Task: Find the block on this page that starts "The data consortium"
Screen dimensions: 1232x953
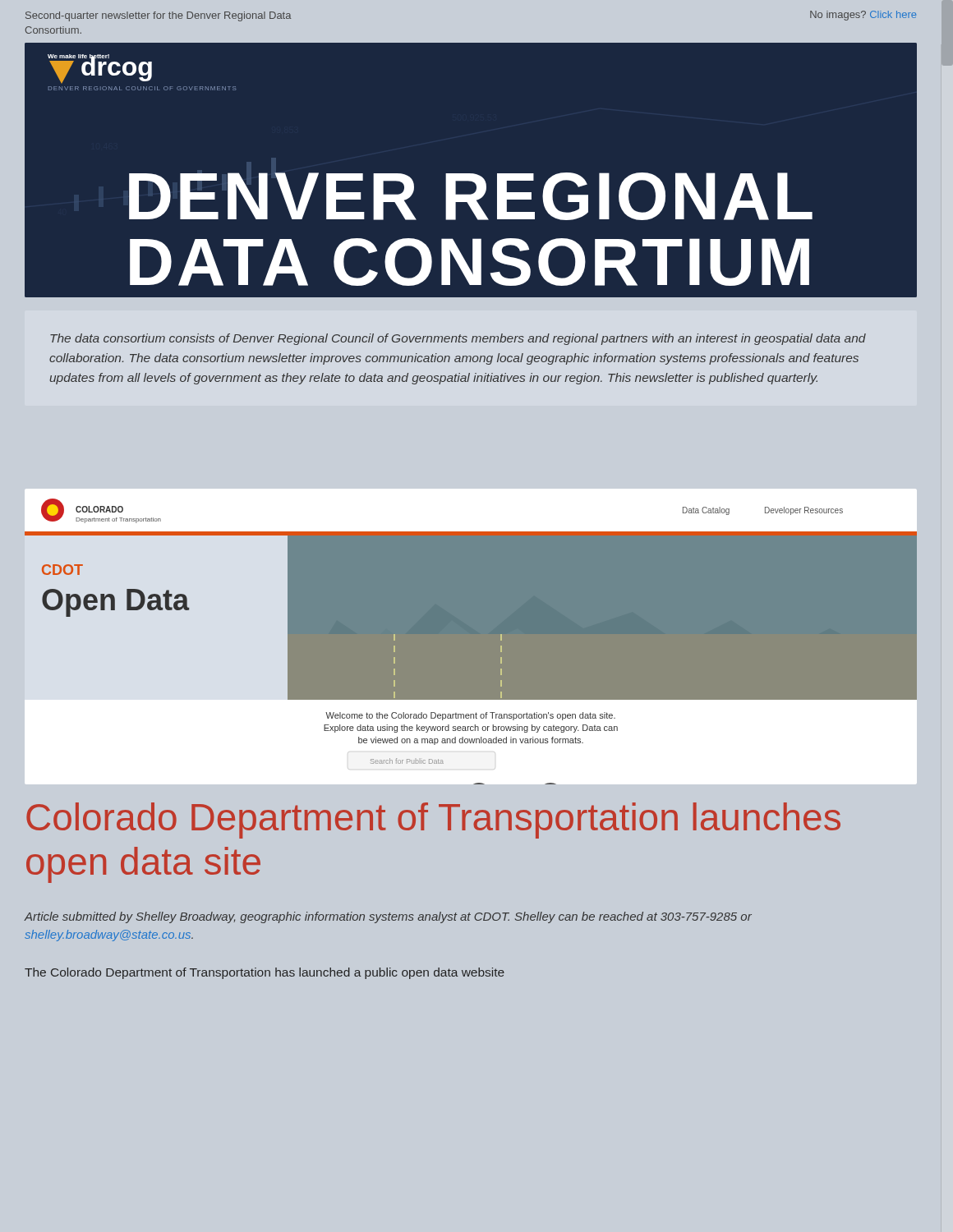Action: tap(471, 358)
